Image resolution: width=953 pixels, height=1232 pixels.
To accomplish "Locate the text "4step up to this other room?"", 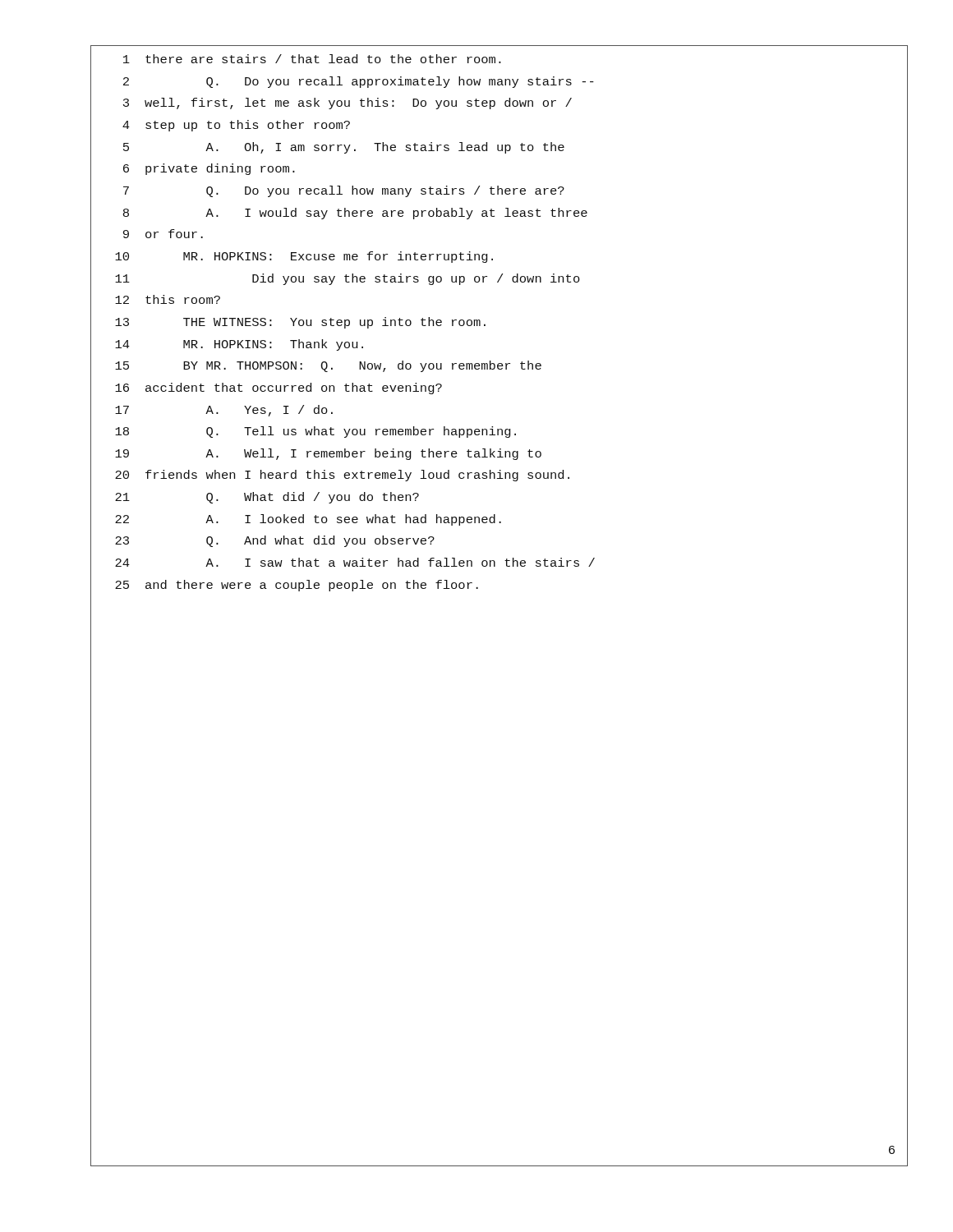I will 236,126.
